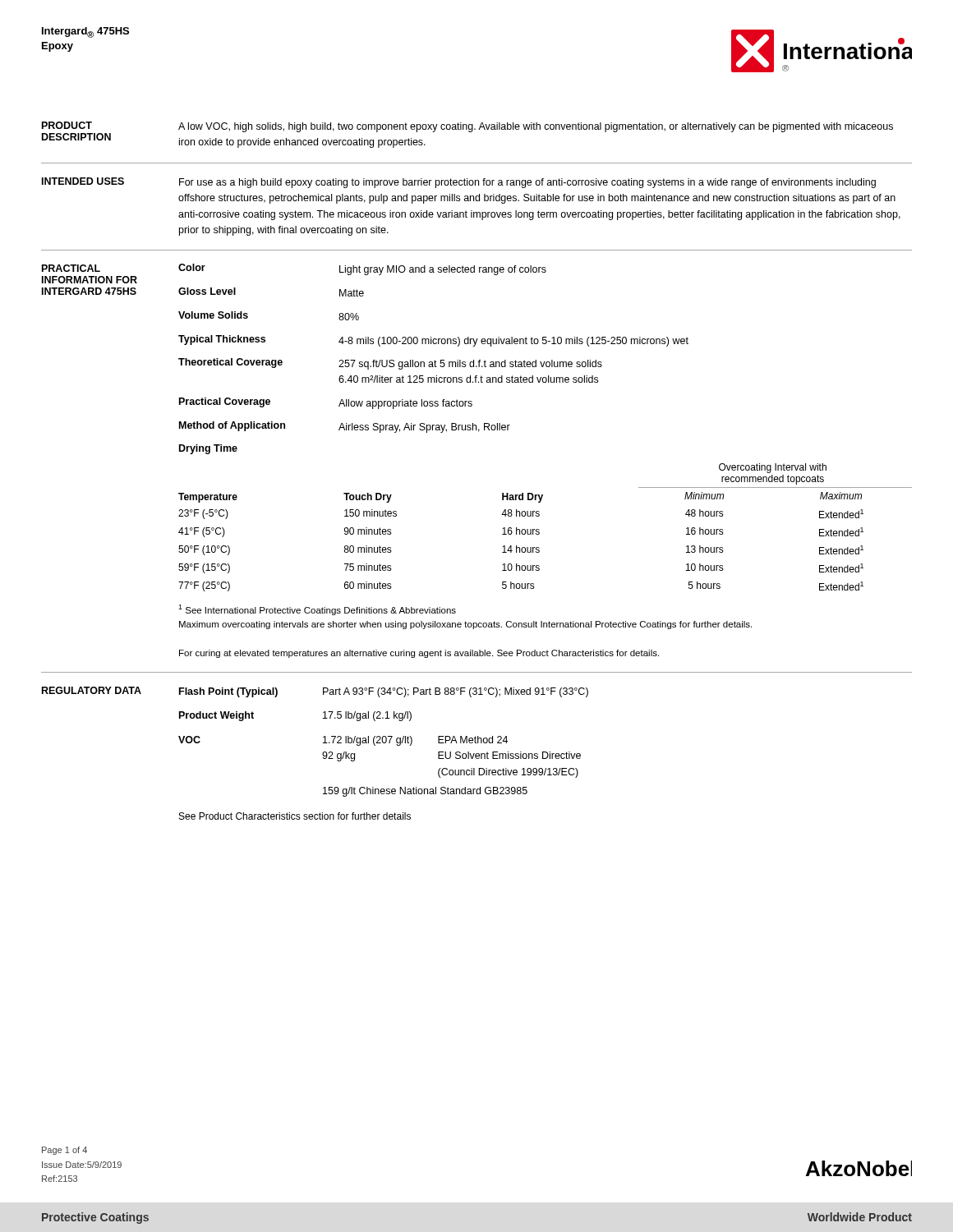This screenshot has width=953, height=1232.
Task: Find "See Product Characteristics section for further details" on this page
Action: (295, 817)
